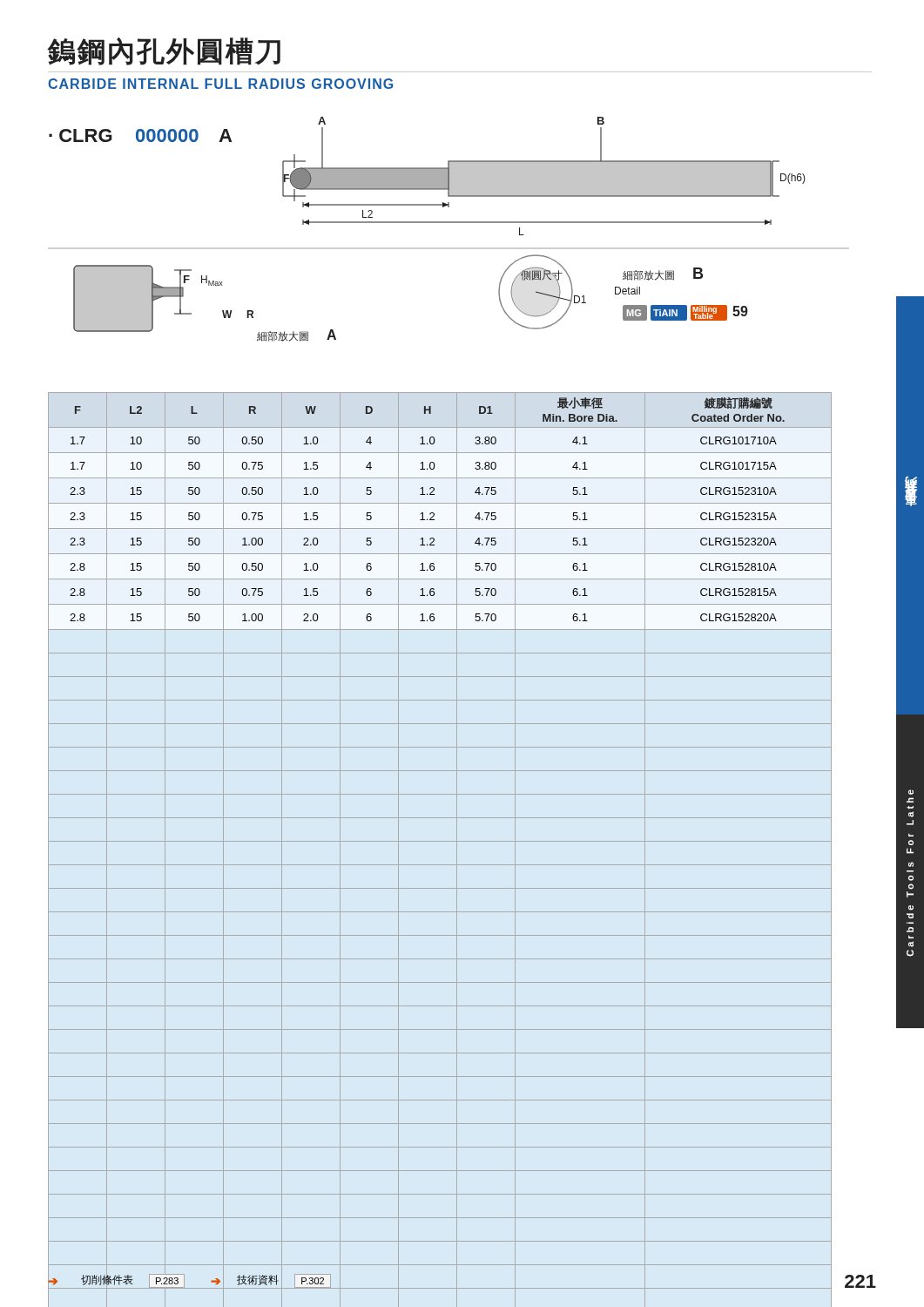Click on the engineering diagram

point(448,248)
